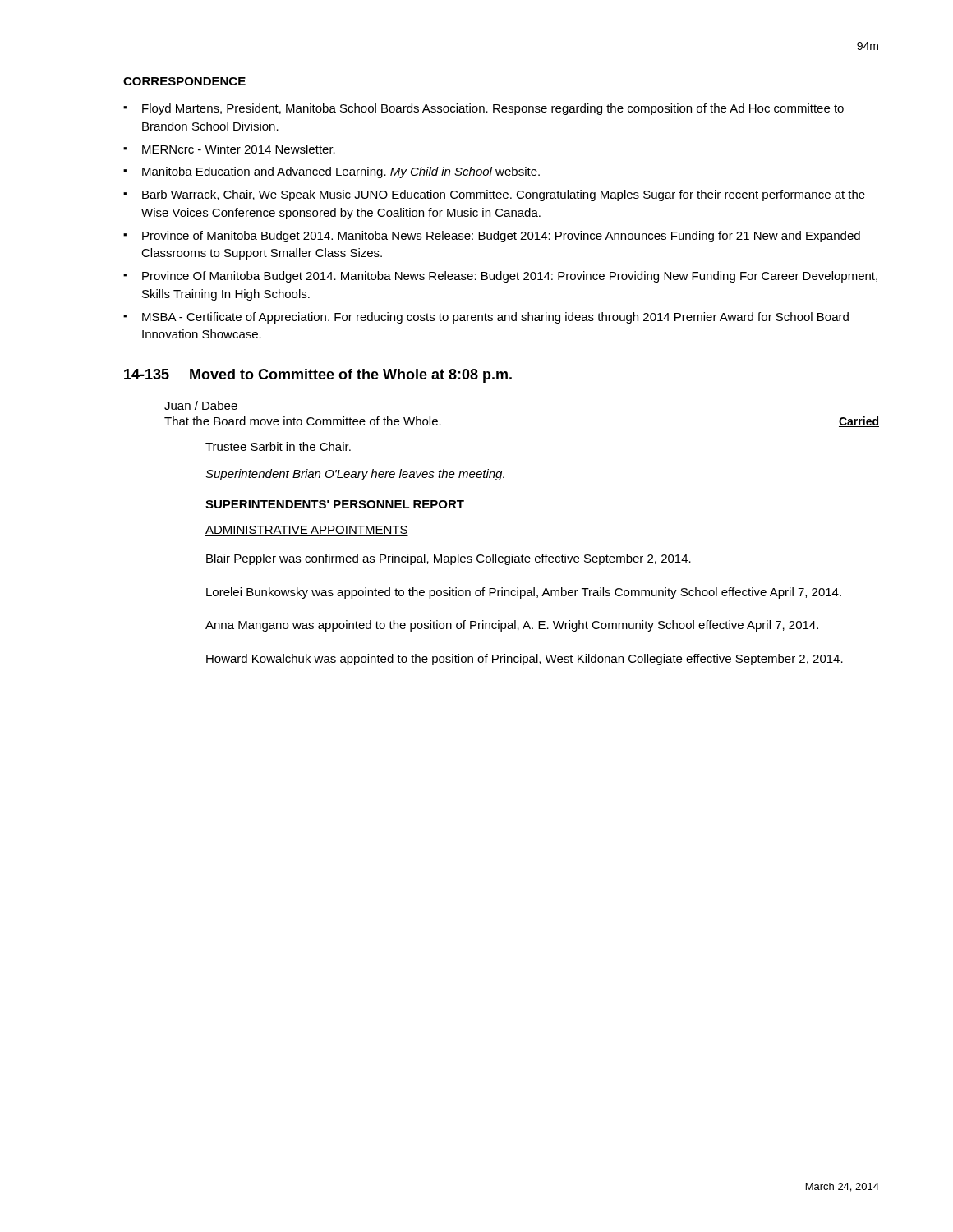Where is the section header that starts "14-135 Moved to Committee"?

click(x=318, y=375)
